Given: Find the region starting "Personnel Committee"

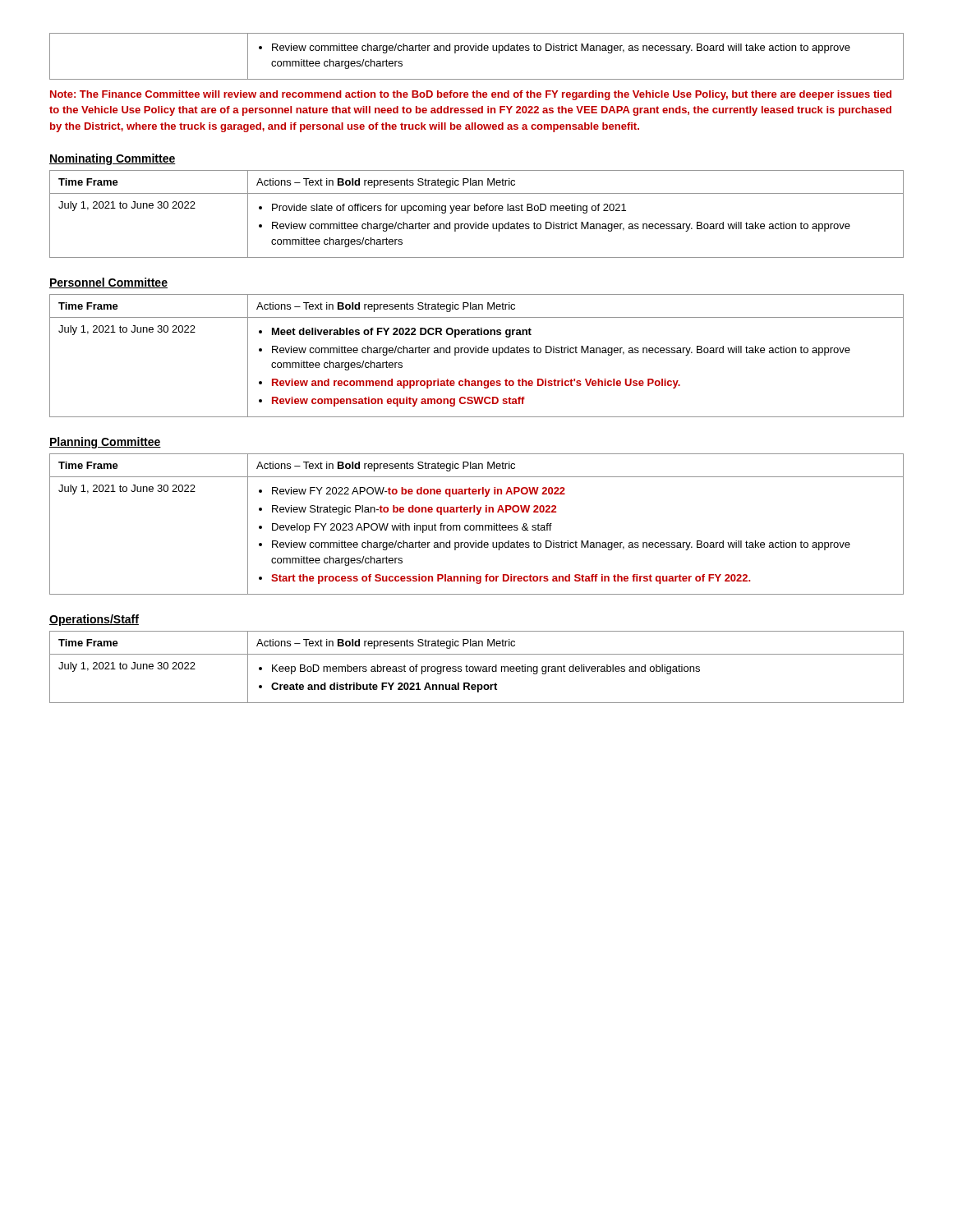Looking at the screenshot, I should click(108, 282).
